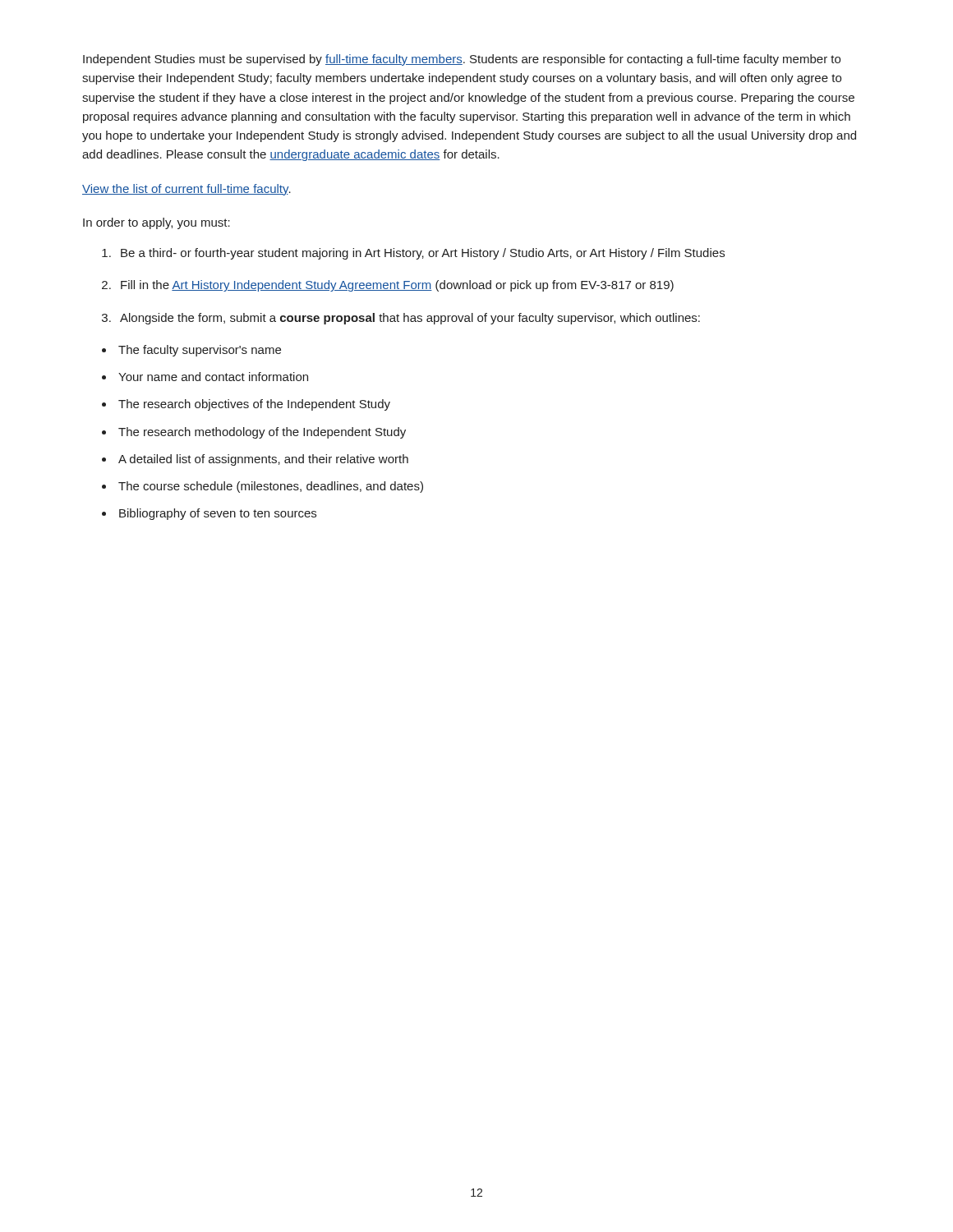Find "Your name and contact information" on this page
953x1232 pixels.
(x=214, y=377)
